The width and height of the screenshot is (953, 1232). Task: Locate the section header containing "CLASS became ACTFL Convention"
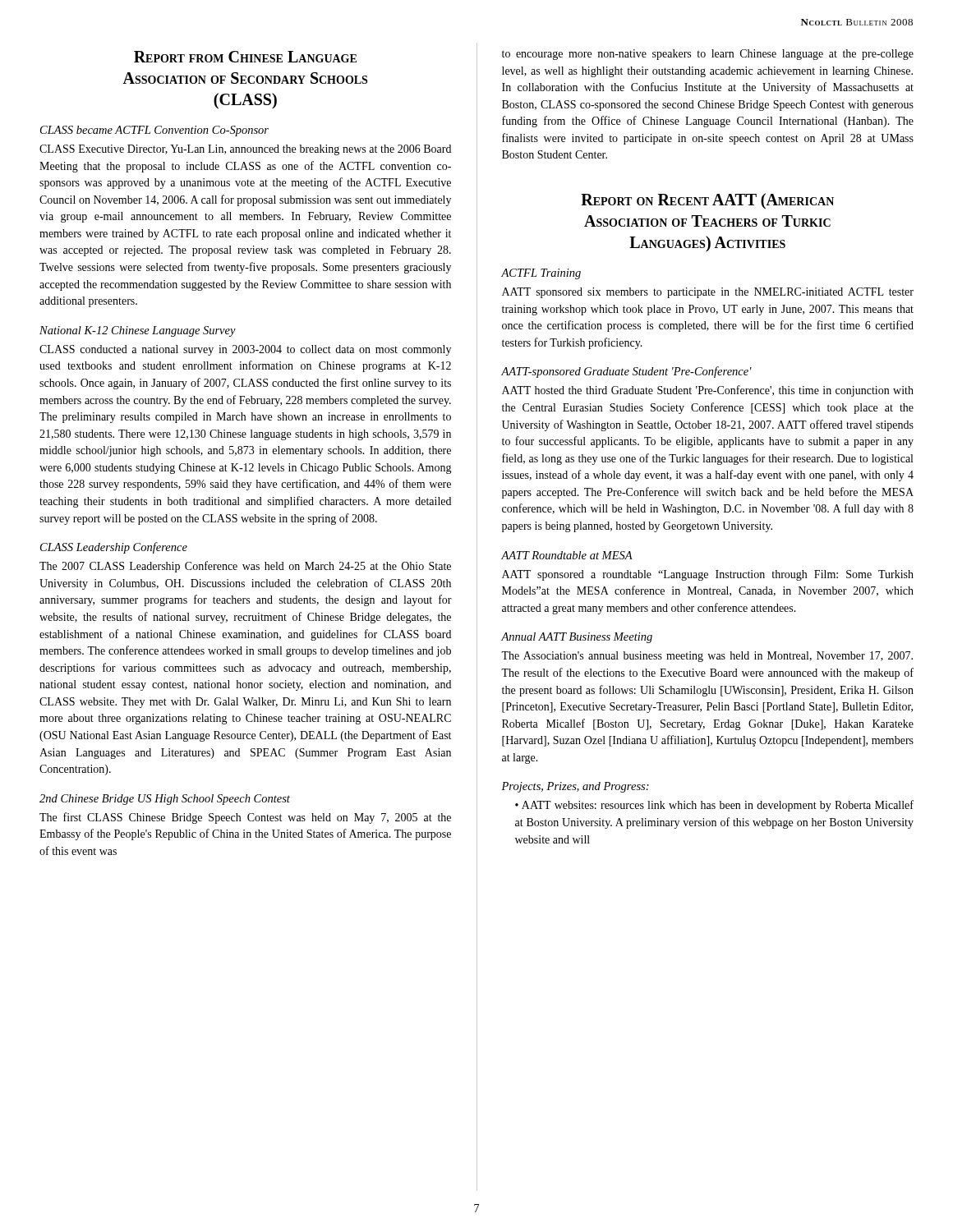(154, 130)
